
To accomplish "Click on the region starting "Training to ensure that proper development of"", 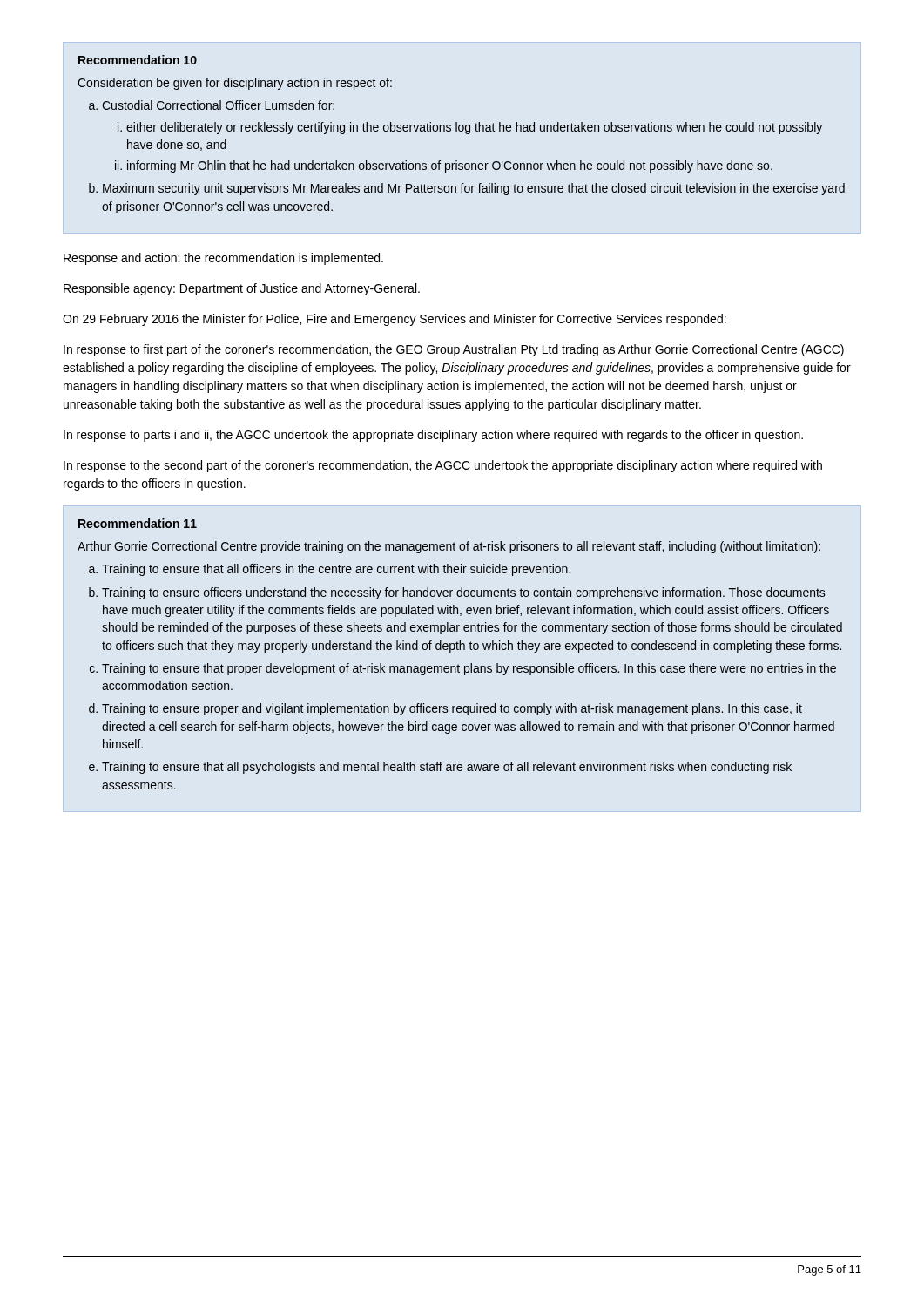I will (x=469, y=677).
